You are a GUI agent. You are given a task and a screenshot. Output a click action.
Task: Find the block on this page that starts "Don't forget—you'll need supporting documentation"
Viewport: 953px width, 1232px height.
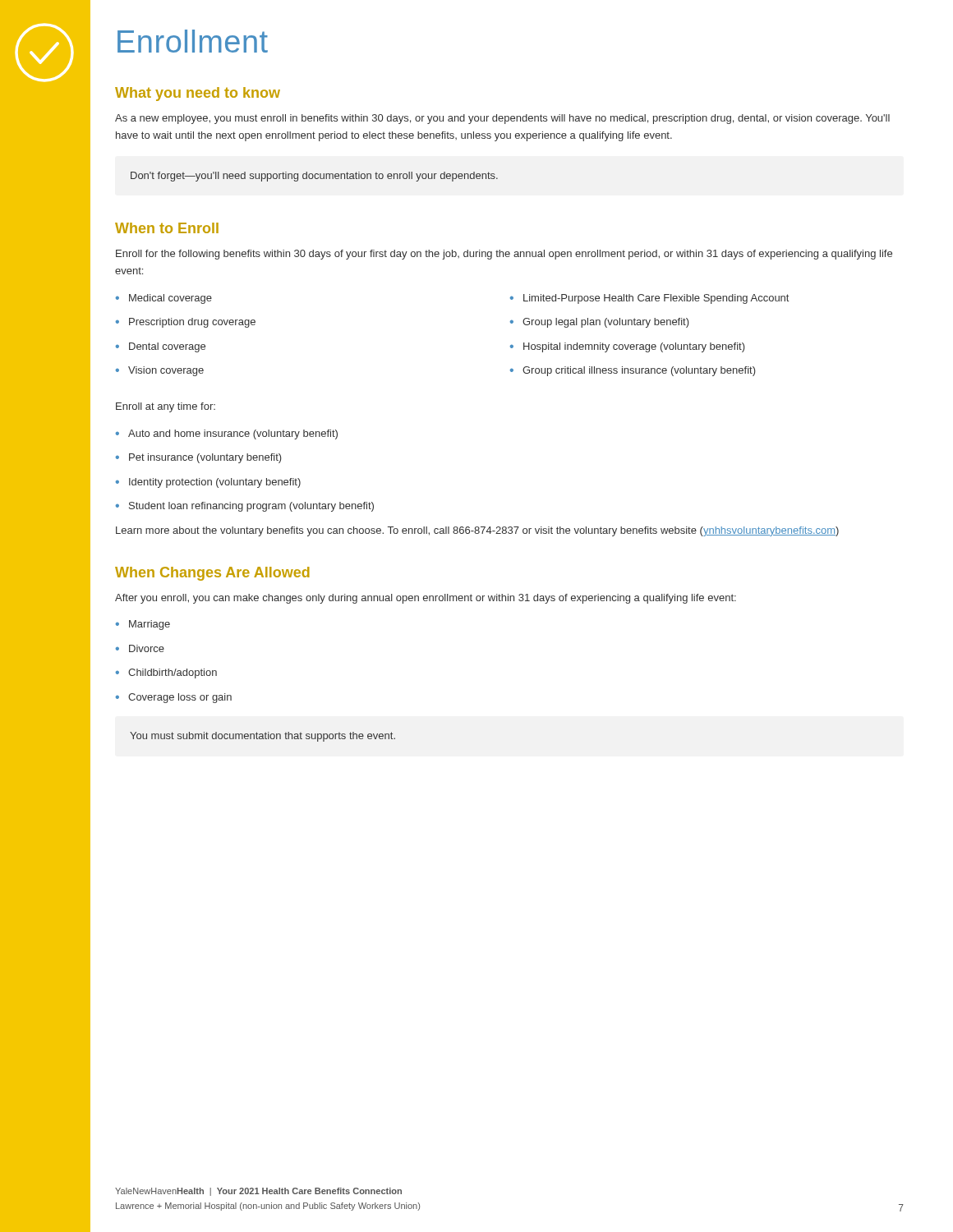click(x=314, y=177)
